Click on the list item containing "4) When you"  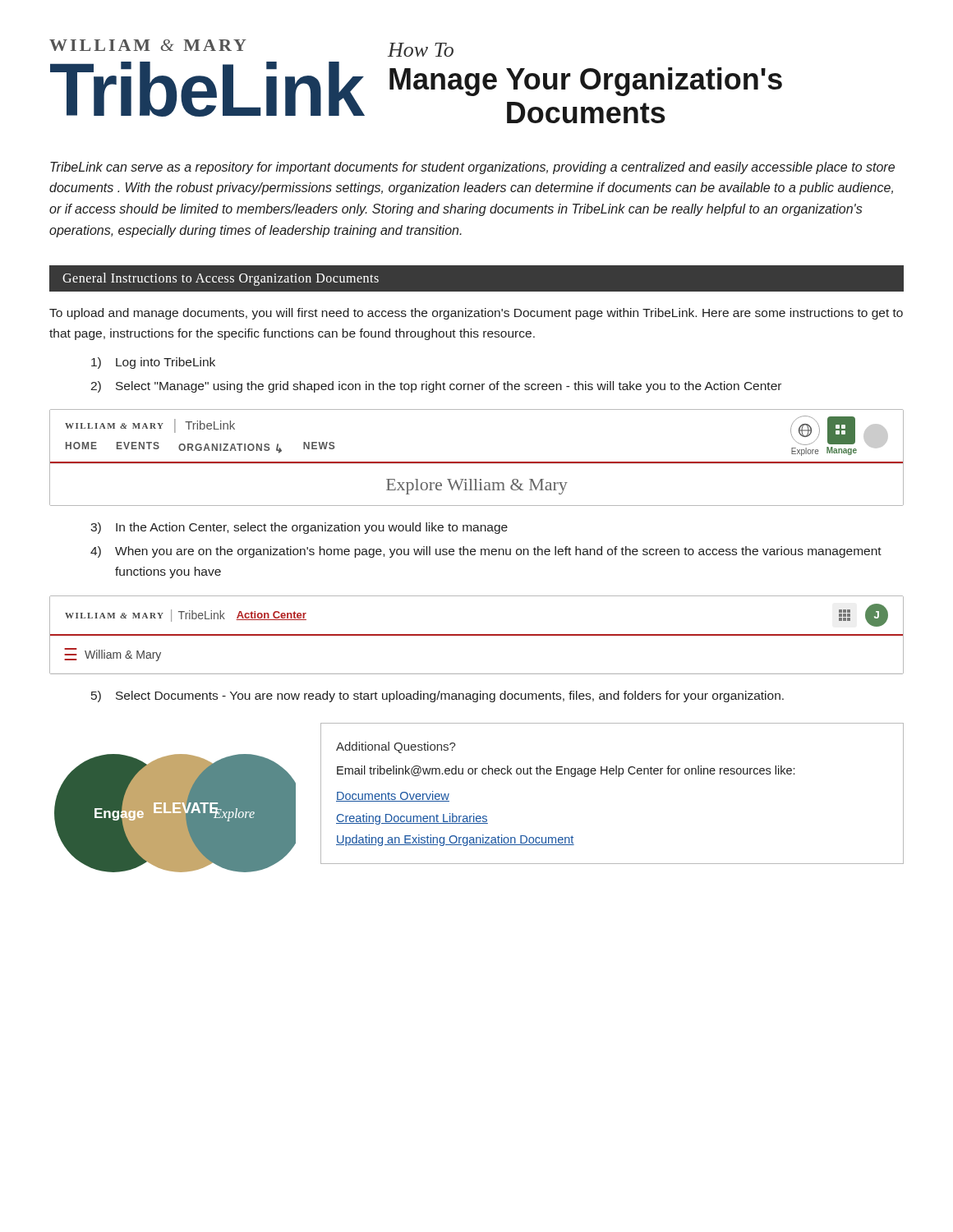point(497,562)
